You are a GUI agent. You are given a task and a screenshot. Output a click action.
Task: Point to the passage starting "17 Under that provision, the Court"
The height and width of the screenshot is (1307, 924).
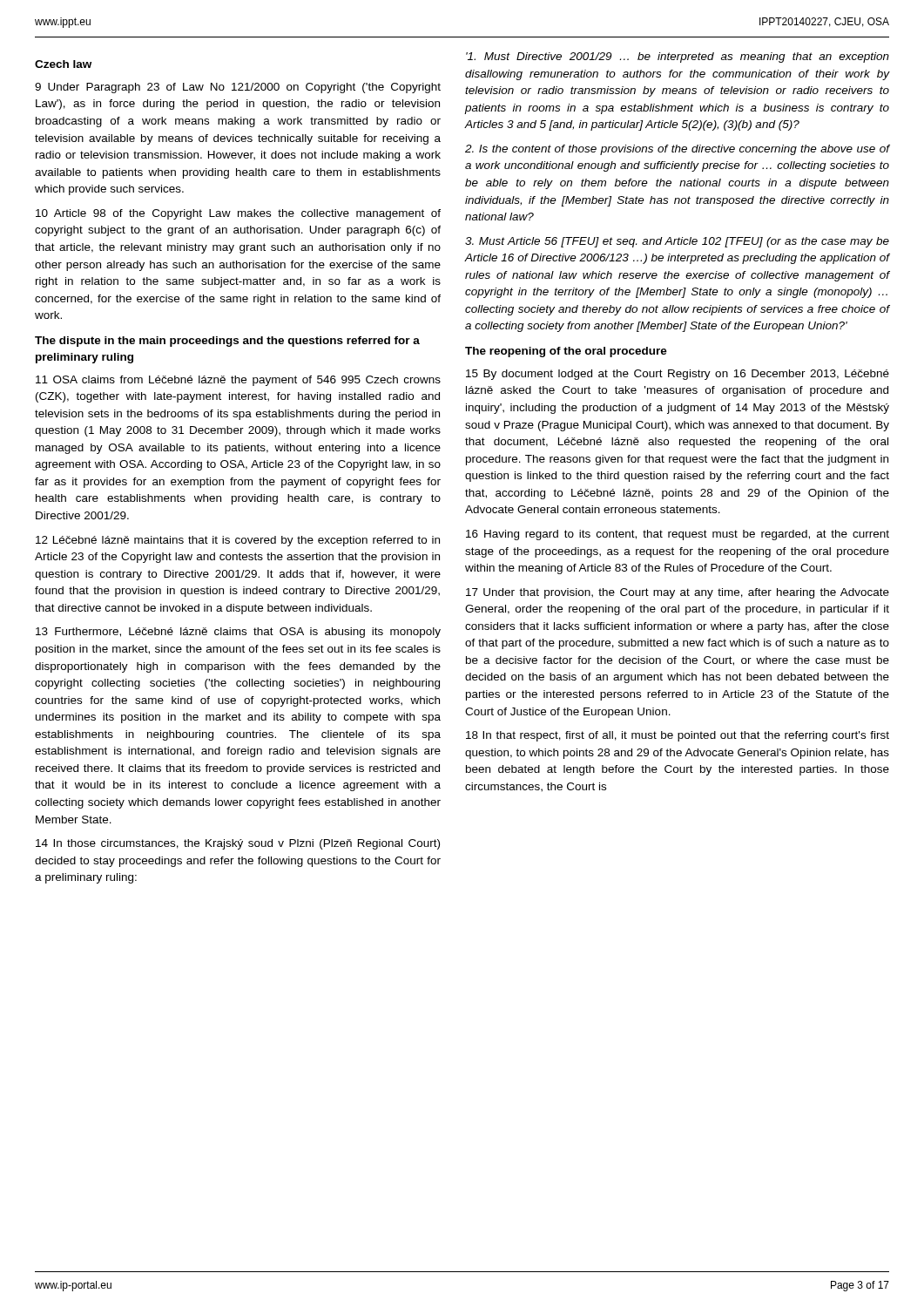click(x=677, y=652)
